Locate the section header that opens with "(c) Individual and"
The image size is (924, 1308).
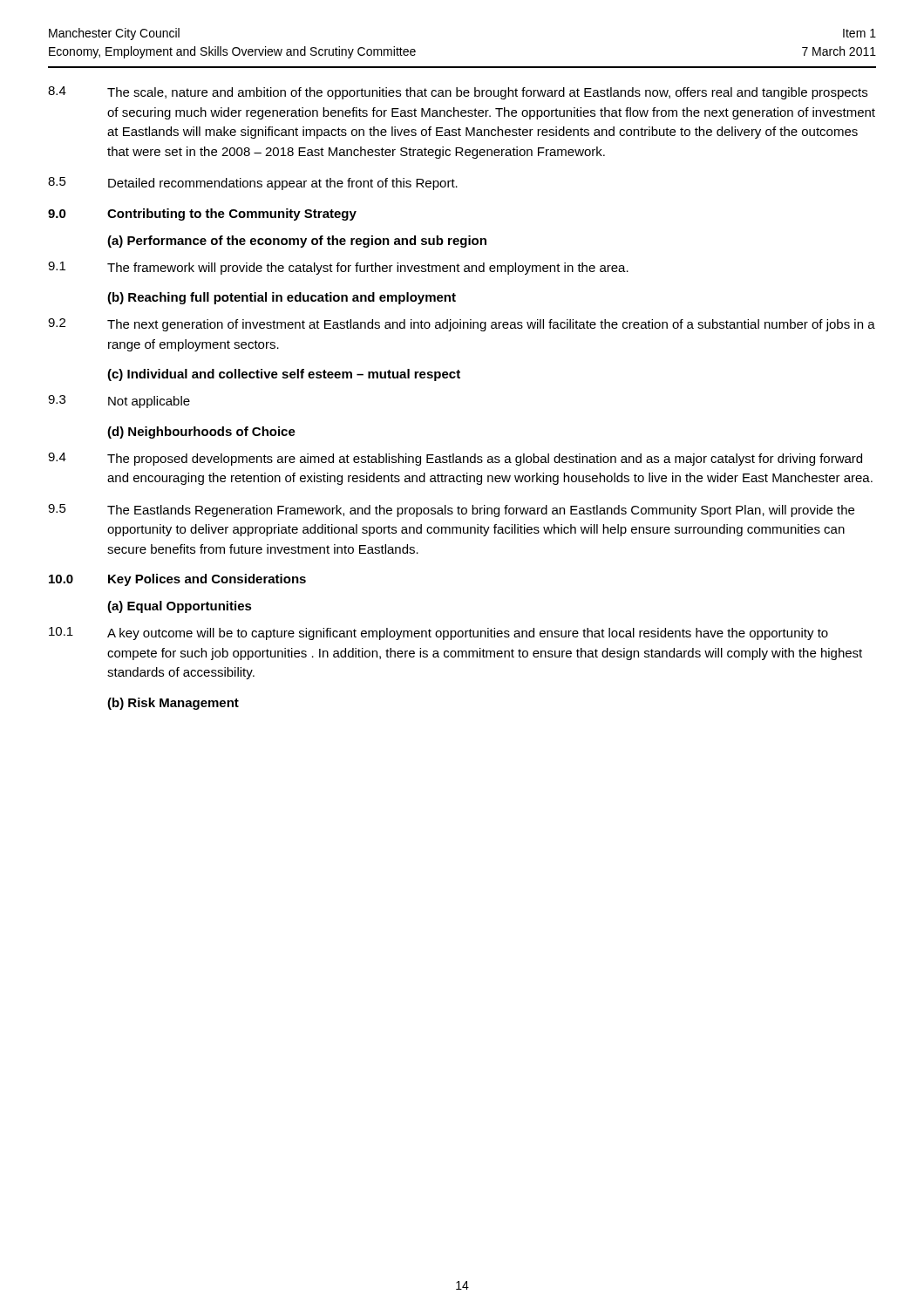click(284, 374)
